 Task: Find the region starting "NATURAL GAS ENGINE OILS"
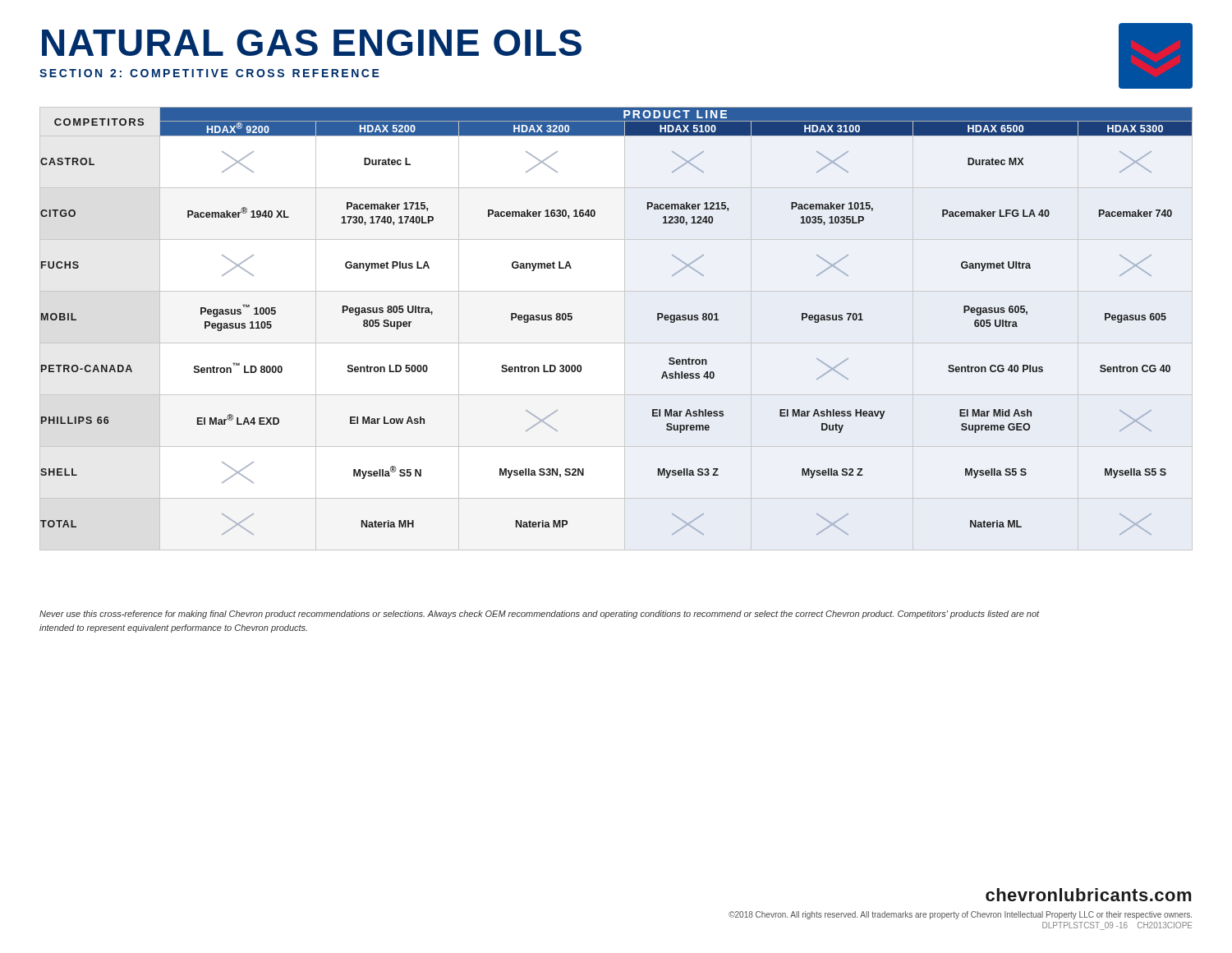pos(312,43)
